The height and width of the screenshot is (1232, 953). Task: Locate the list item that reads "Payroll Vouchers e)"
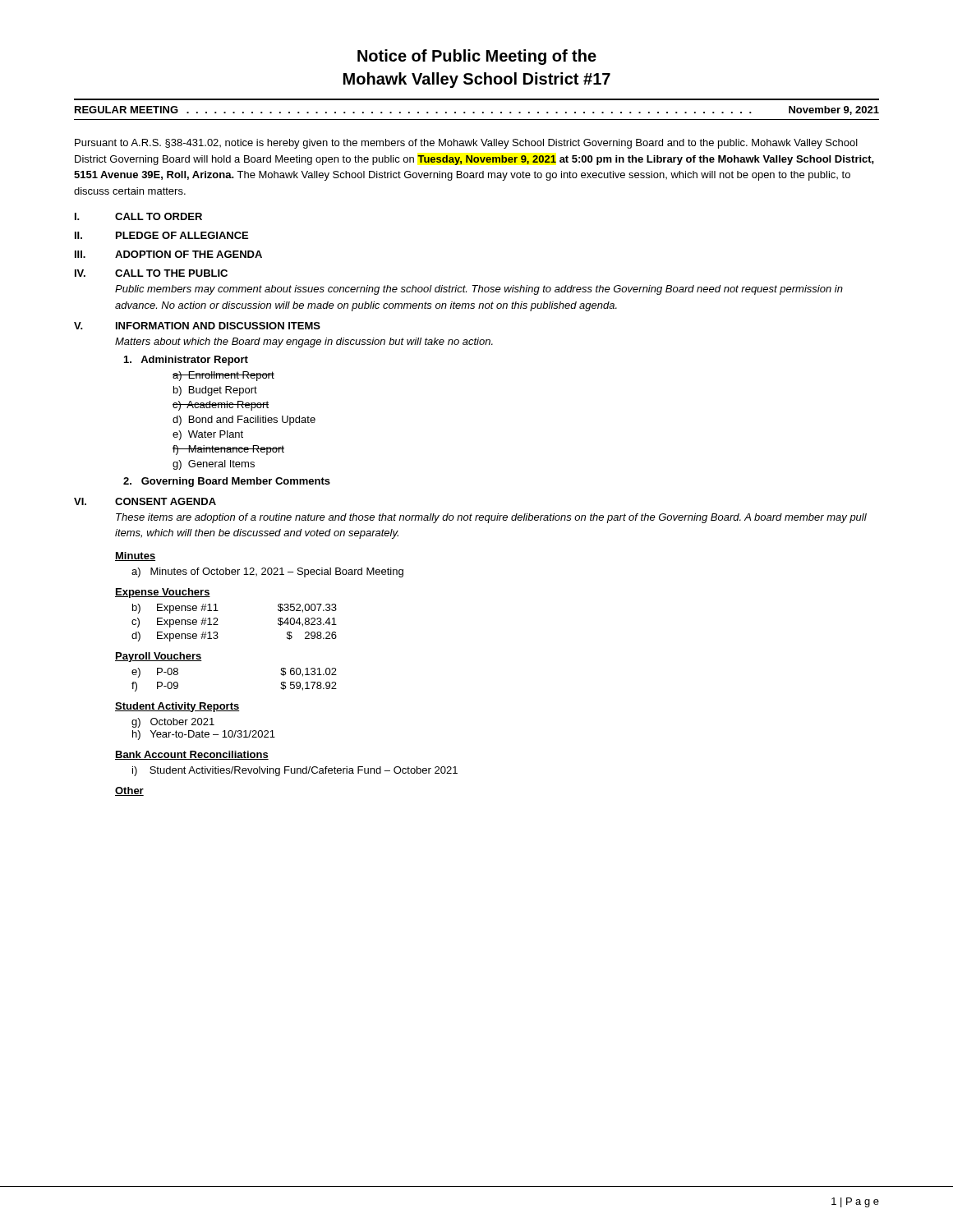pyautogui.click(x=159, y=657)
